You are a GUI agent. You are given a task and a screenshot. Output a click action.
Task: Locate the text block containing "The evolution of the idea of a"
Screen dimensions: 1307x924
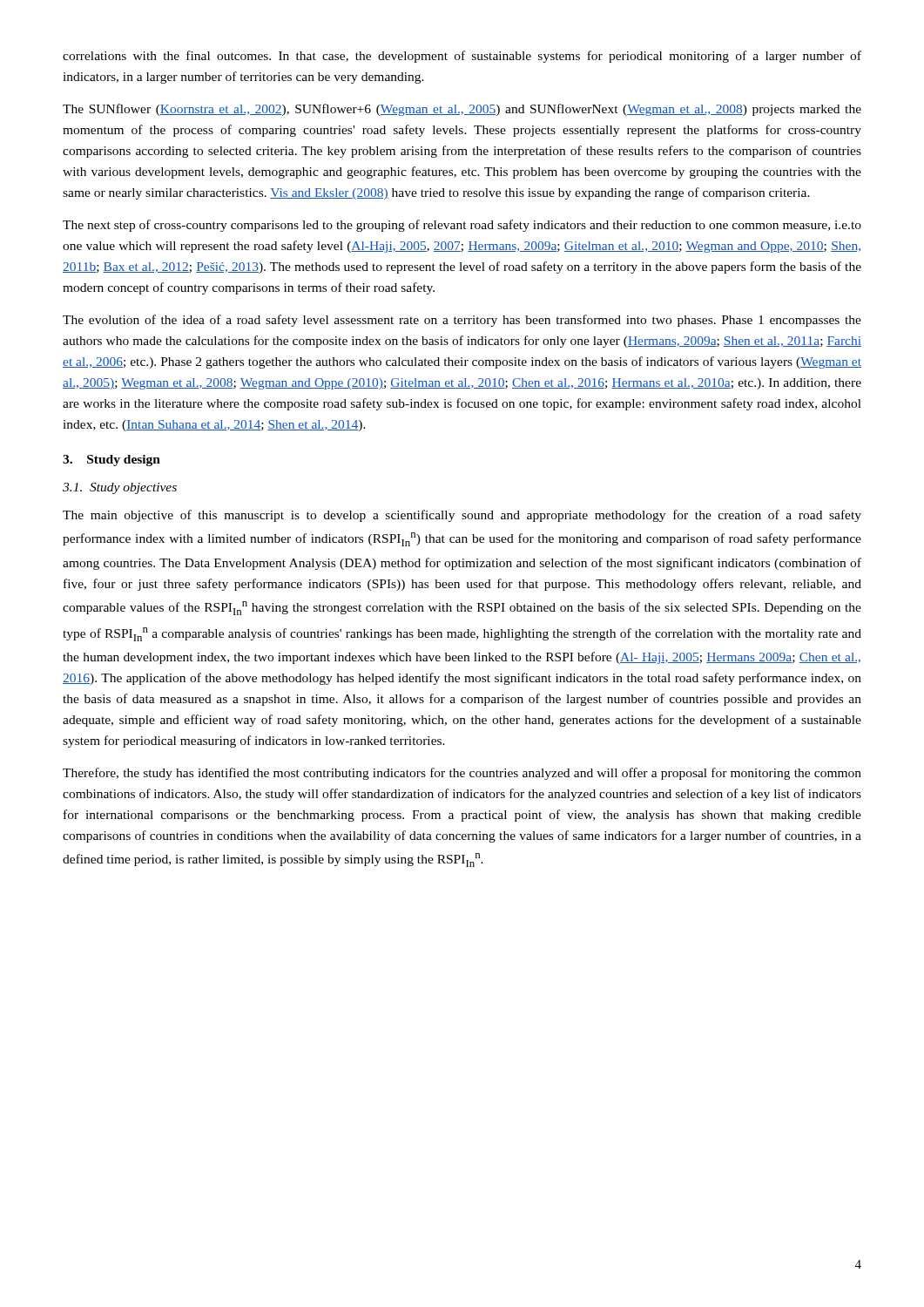click(462, 372)
